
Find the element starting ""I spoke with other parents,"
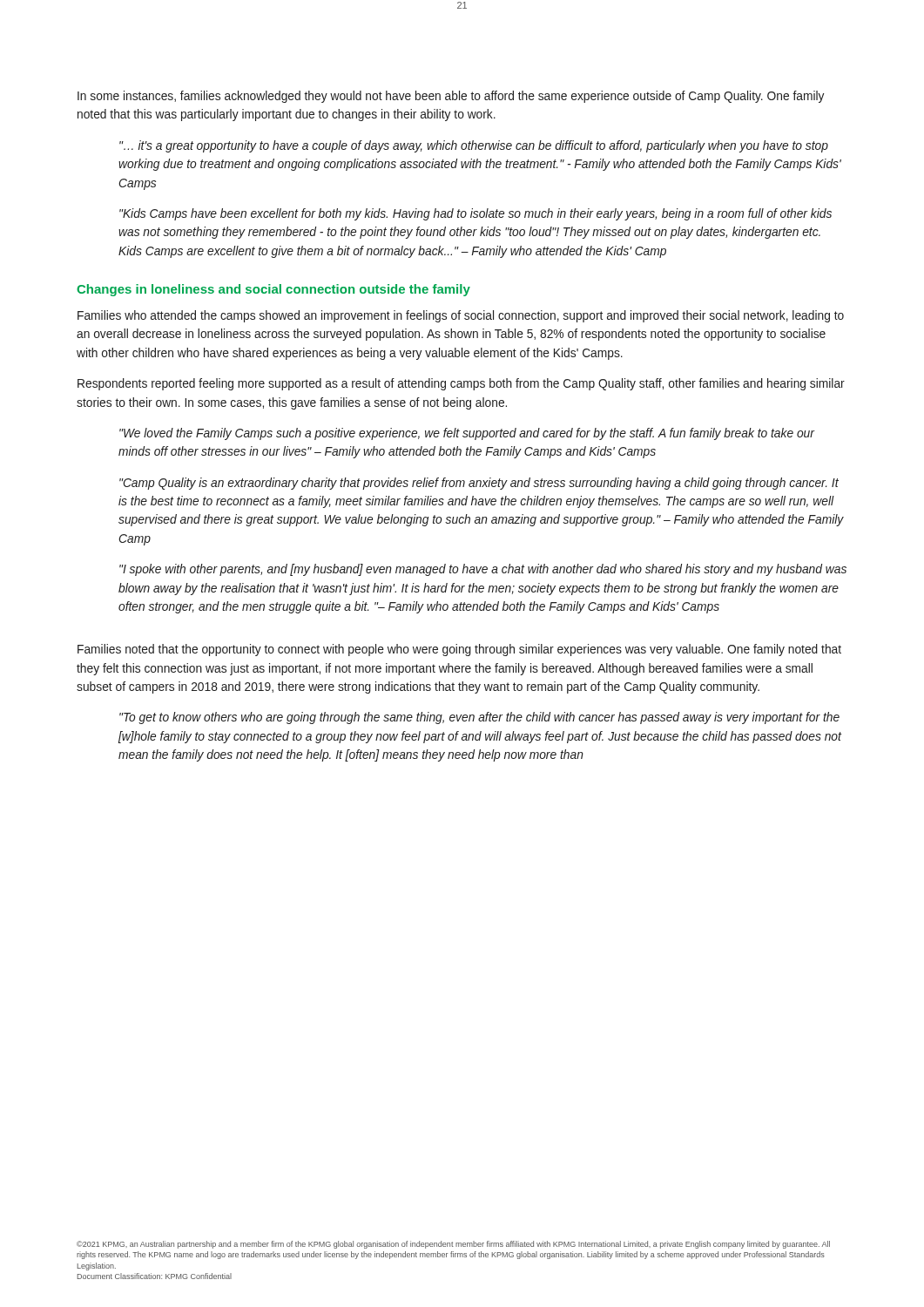(x=483, y=588)
